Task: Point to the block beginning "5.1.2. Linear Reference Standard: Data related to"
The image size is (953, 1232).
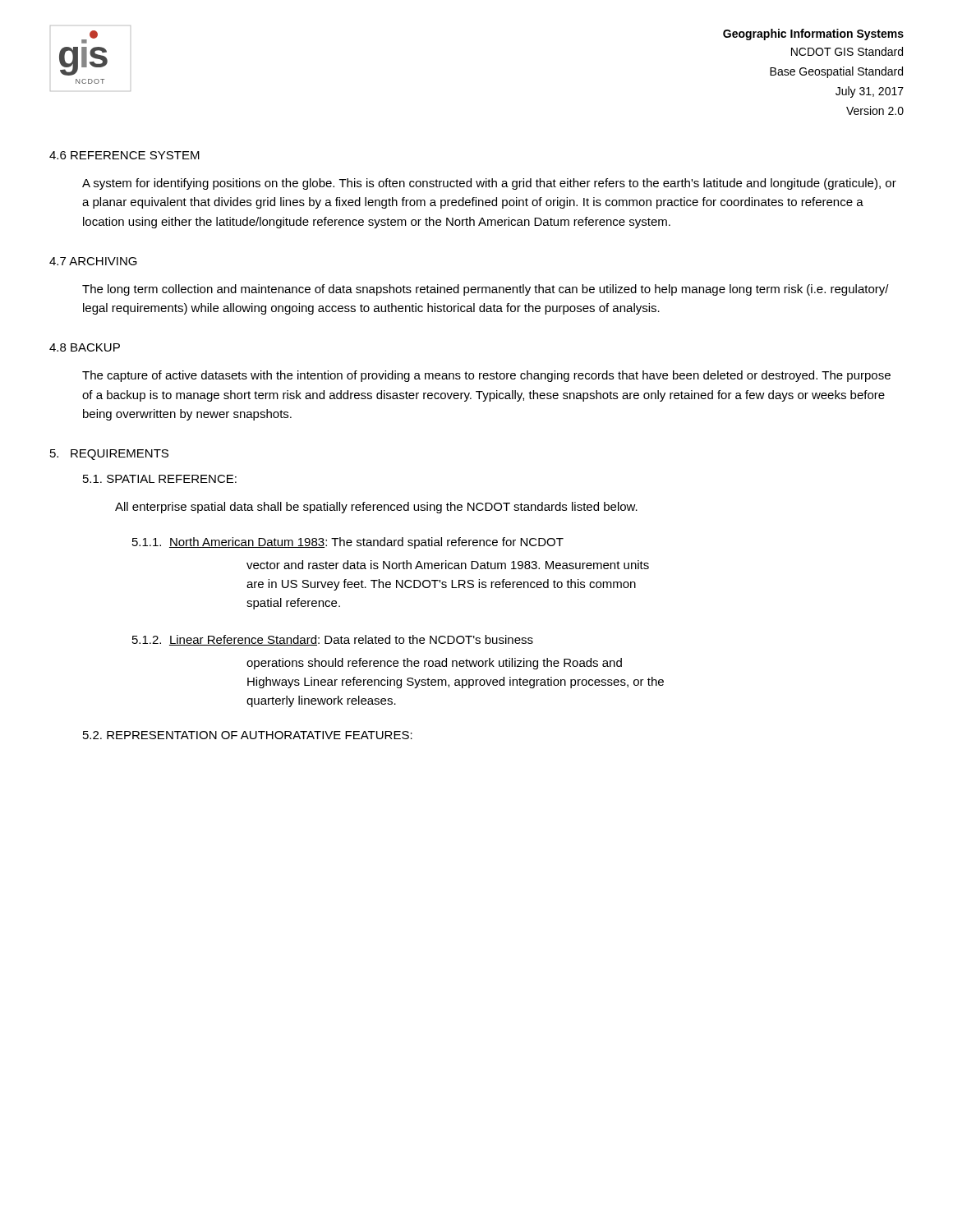Action: click(x=518, y=671)
